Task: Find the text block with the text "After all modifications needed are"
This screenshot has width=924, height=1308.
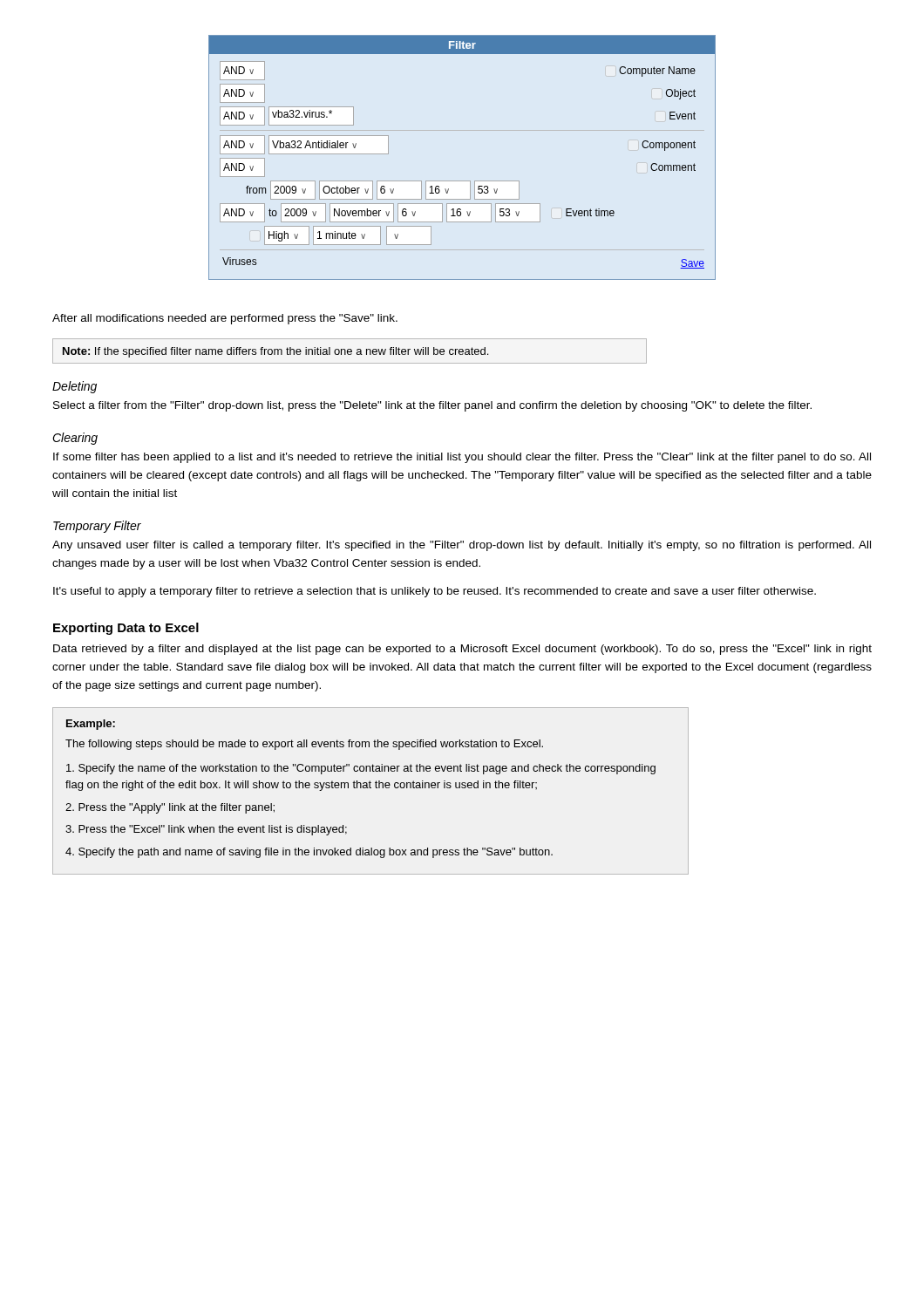Action: click(x=225, y=318)
